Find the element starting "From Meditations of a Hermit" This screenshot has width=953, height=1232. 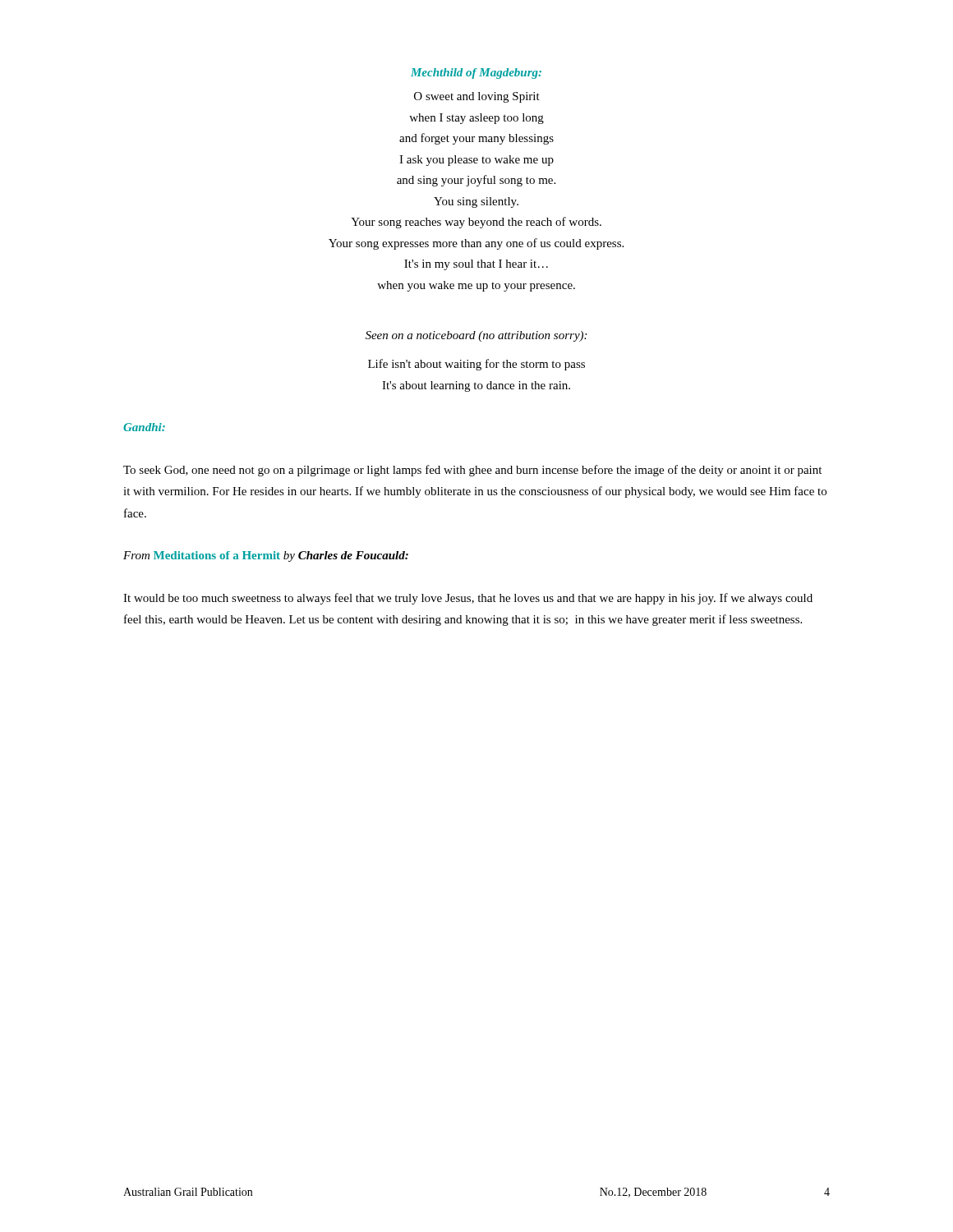click(266, 556)
